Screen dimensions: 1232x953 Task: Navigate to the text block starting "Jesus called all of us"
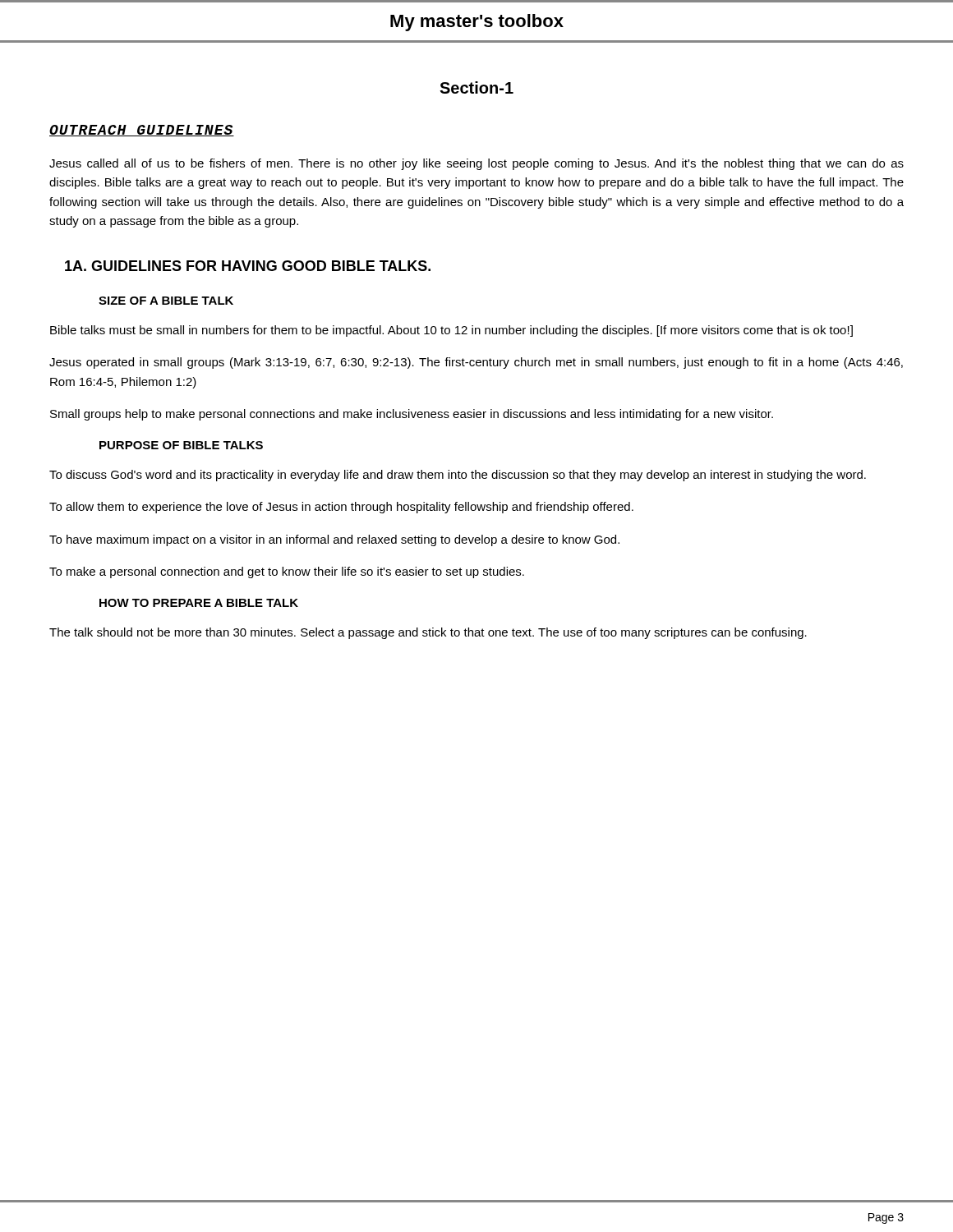pyautogui.click(x=476, y=192)
